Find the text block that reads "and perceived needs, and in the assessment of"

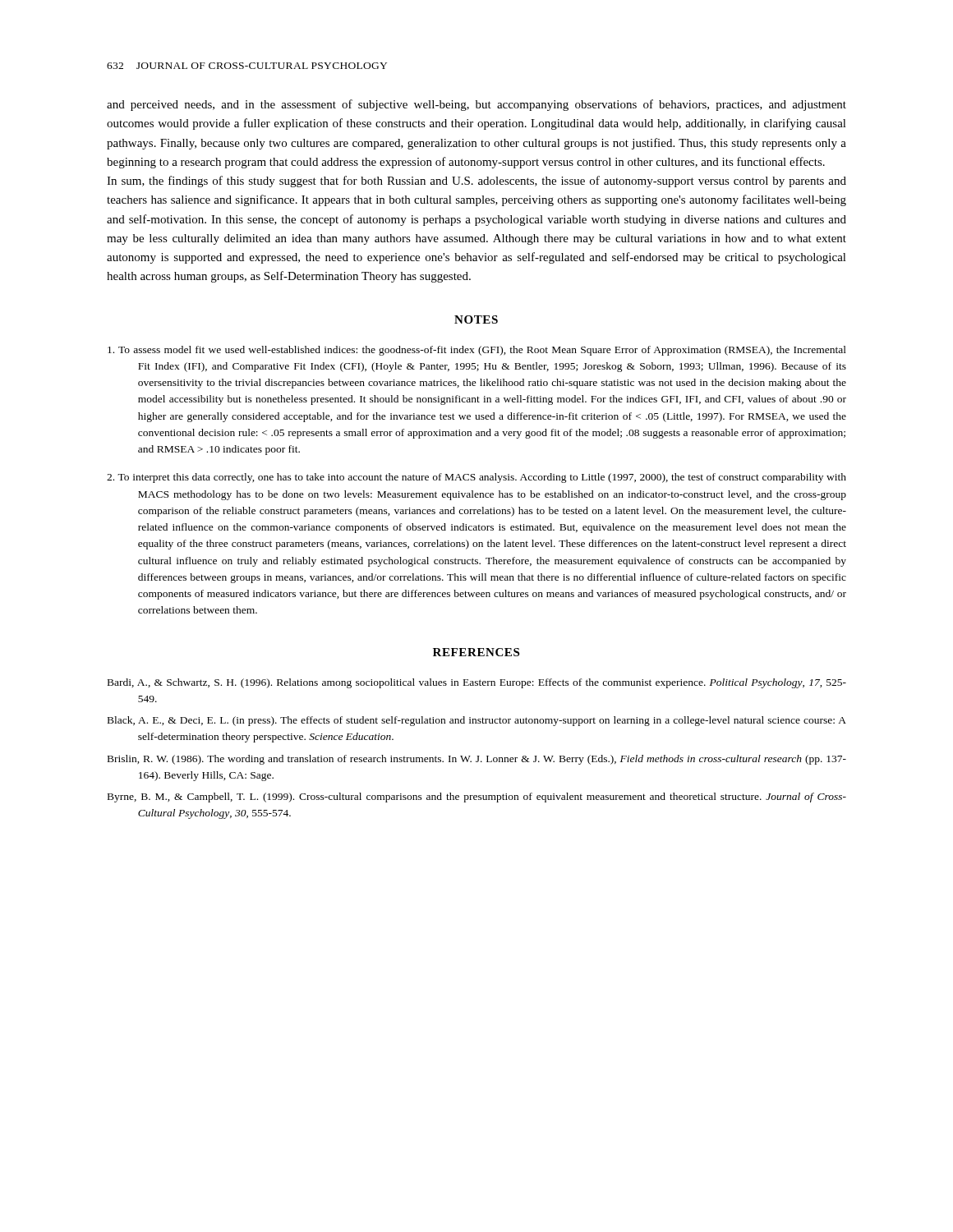pyautogui.click(x=476, y=133)
